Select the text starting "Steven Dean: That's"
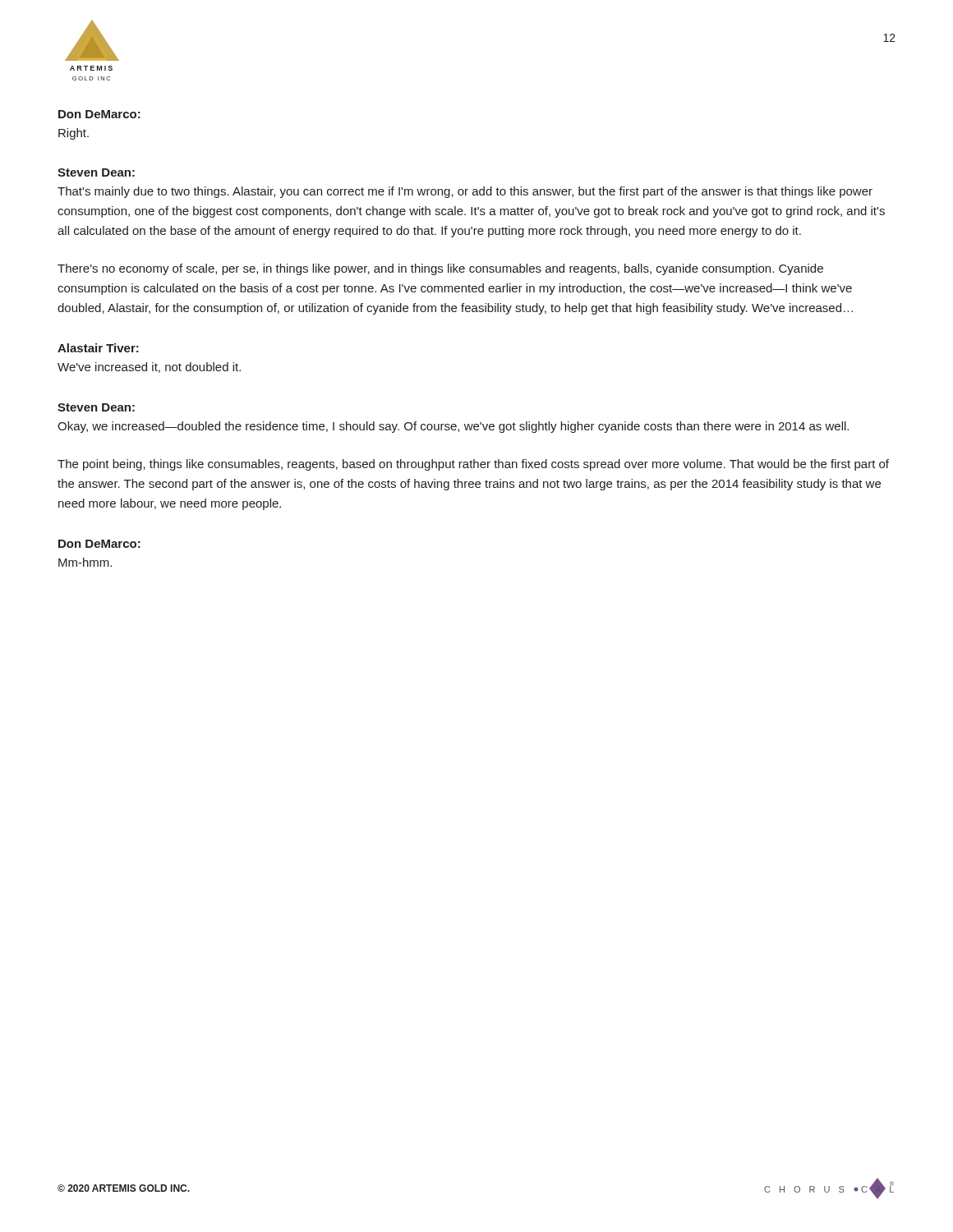Screen dimensions: 1232x953 476,203
